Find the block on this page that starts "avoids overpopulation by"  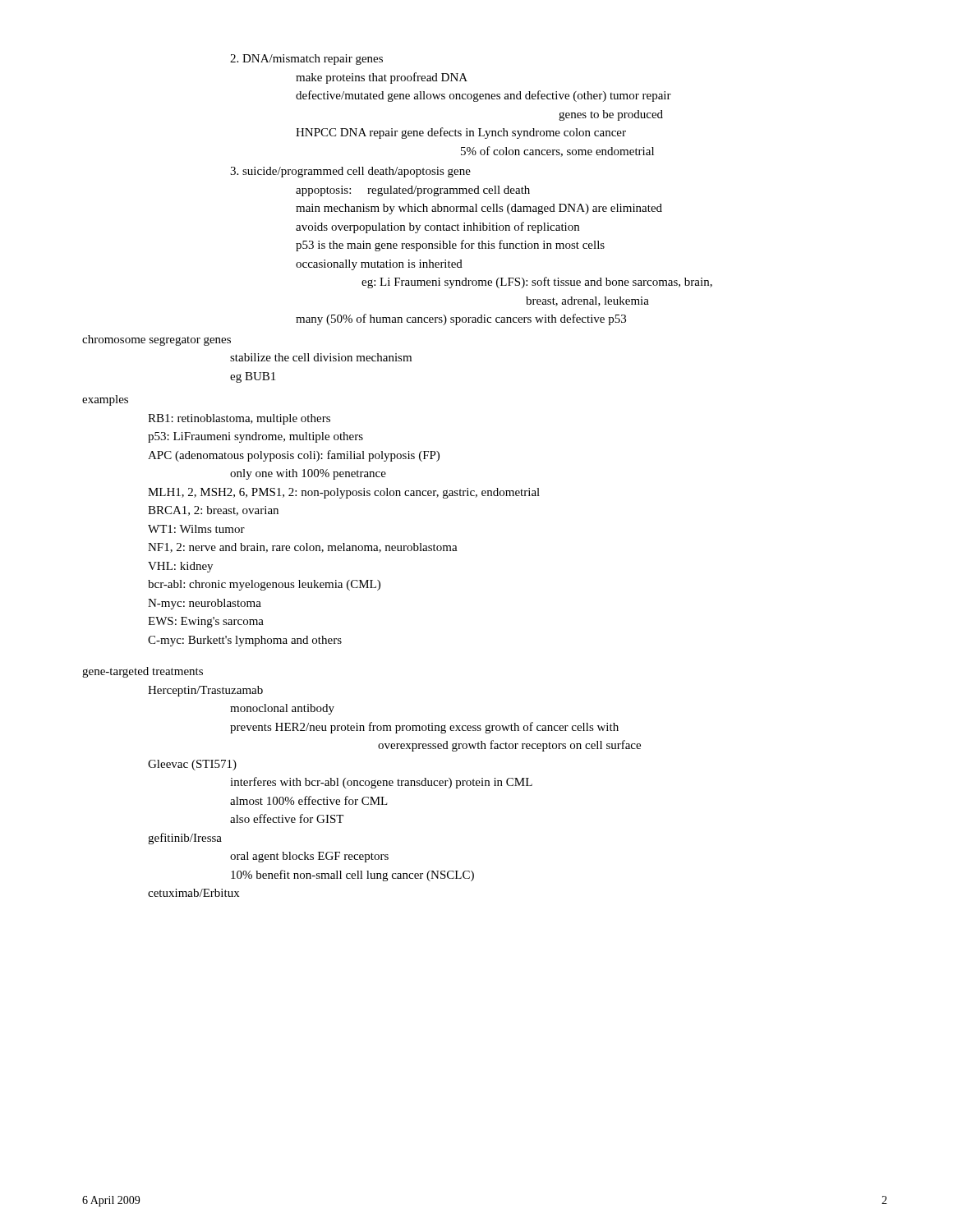tap(438, 226)
